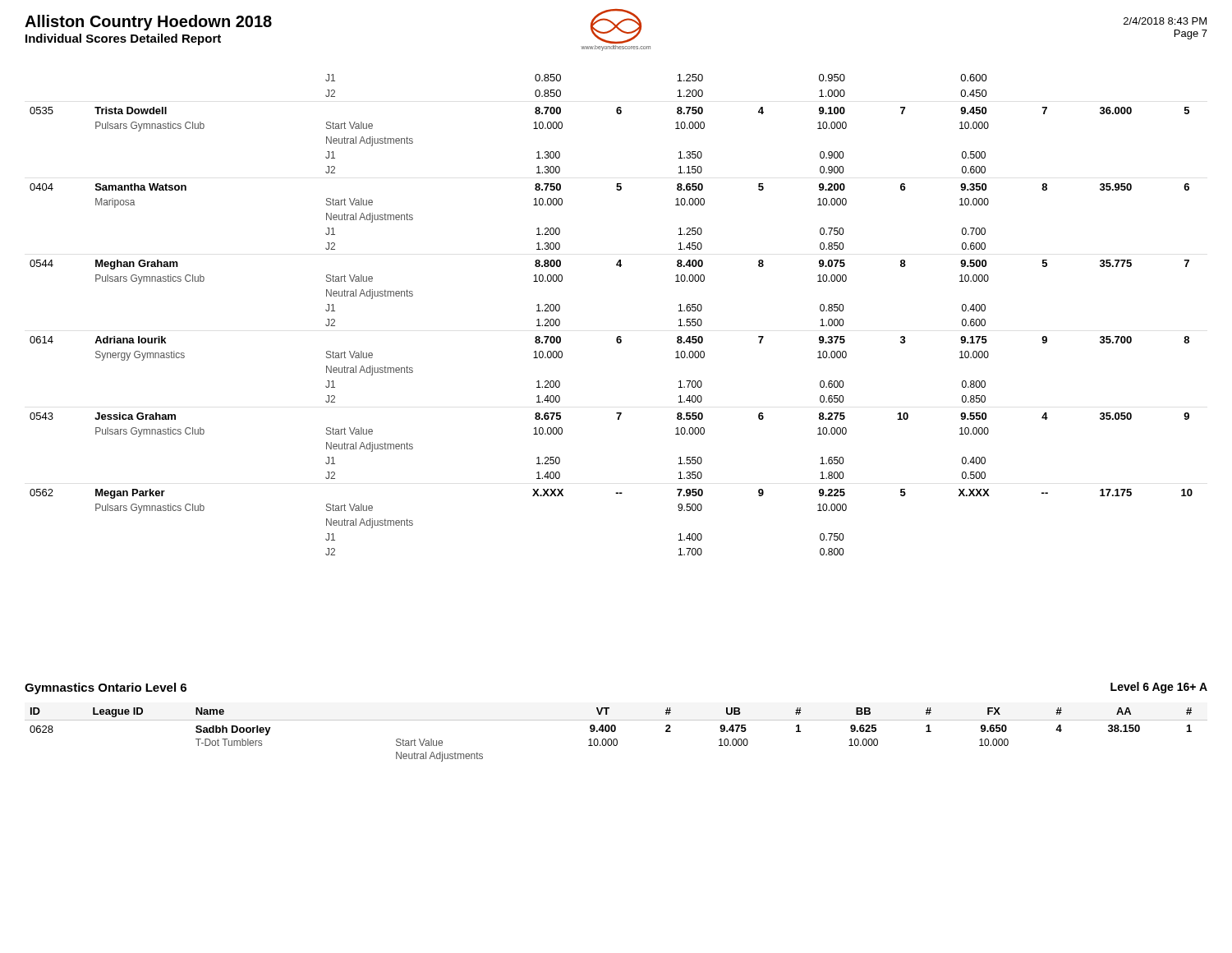Image resolution: width=1232 pixels, height=953 pixels.
Task: Select the region starting "Gymnastics Ontario Level 6"
Action: coord(106,687)
